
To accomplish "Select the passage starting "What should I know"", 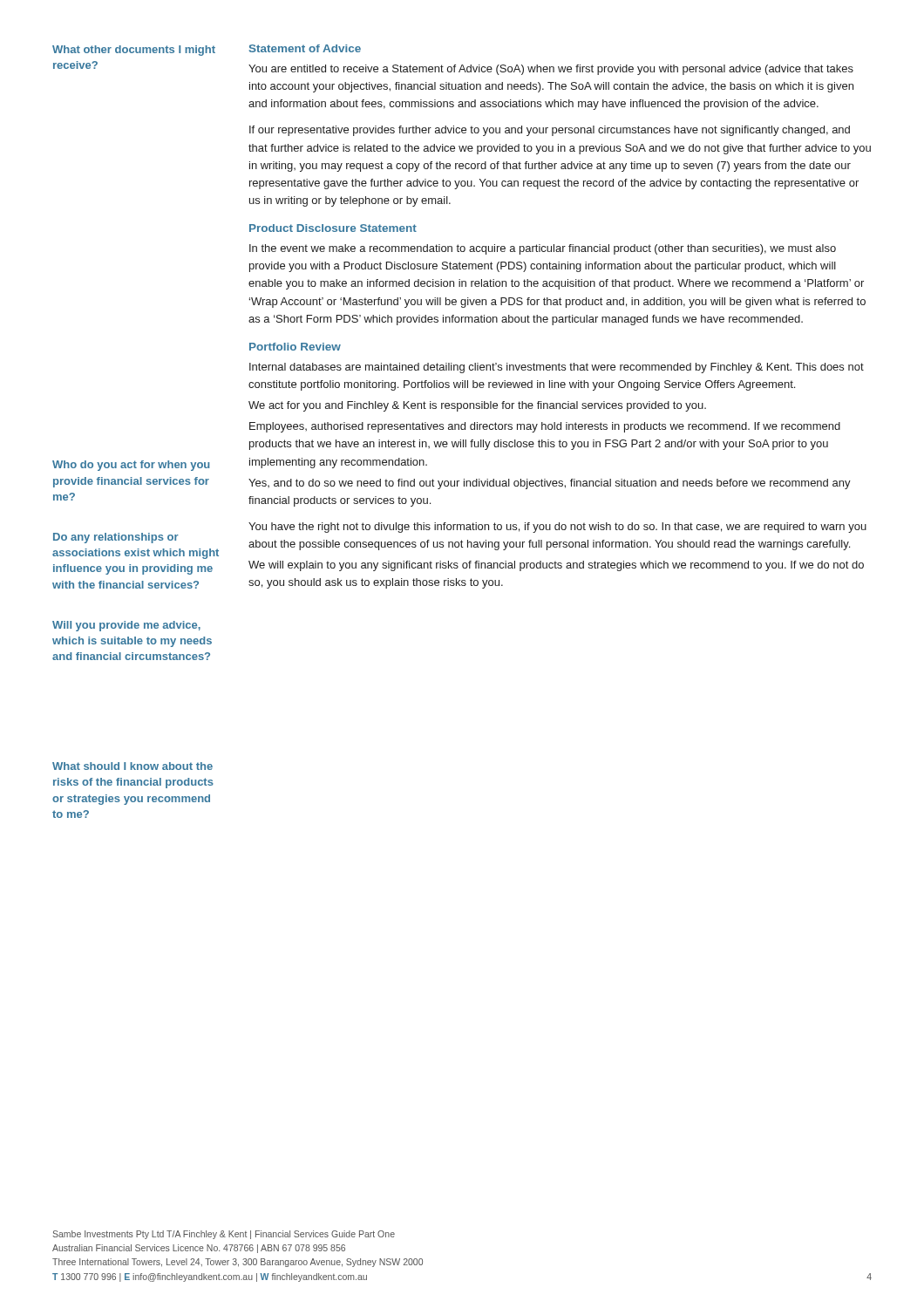I will (x=138, y=791).
